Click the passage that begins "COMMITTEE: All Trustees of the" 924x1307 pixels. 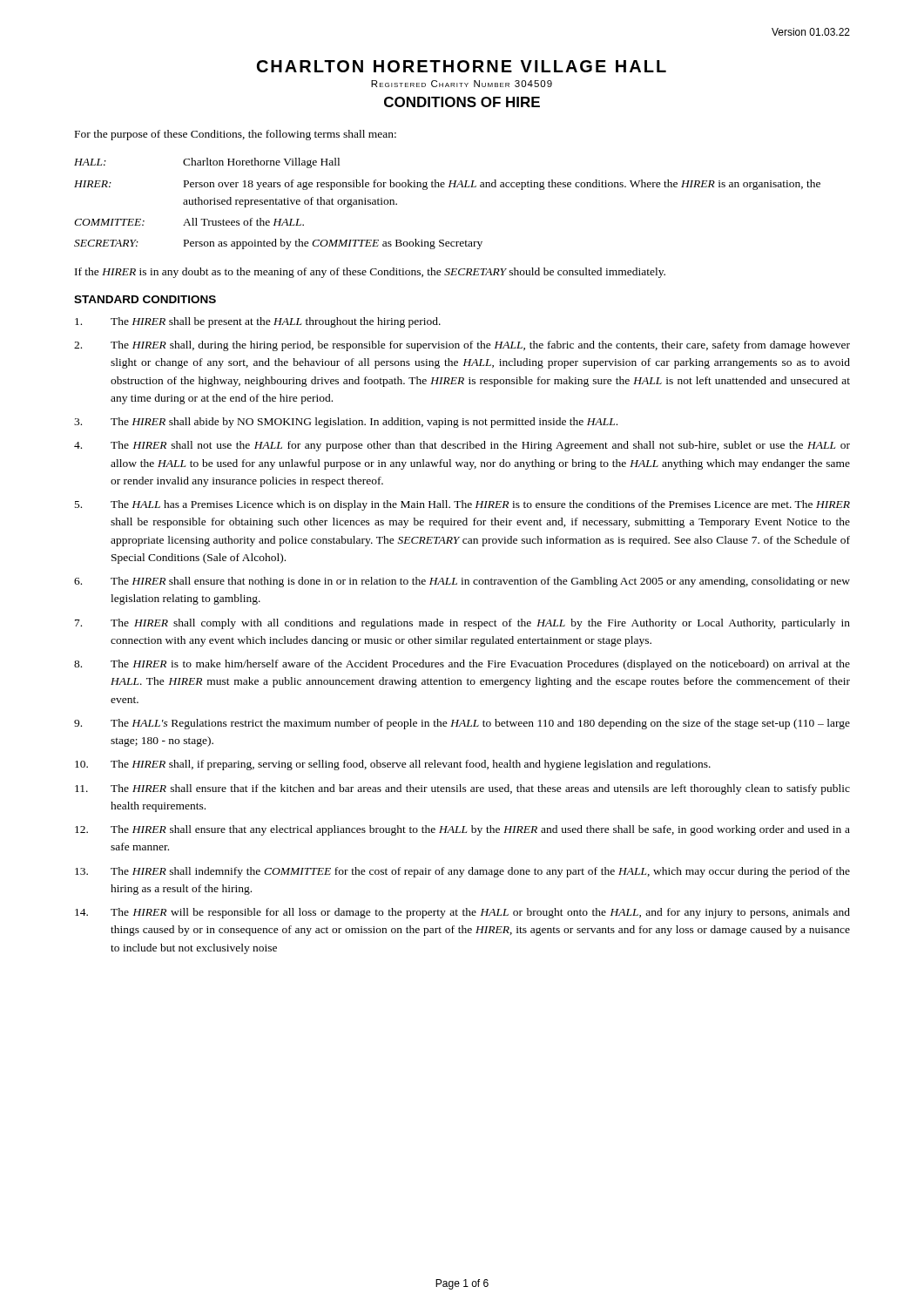[x=189, y=222]
